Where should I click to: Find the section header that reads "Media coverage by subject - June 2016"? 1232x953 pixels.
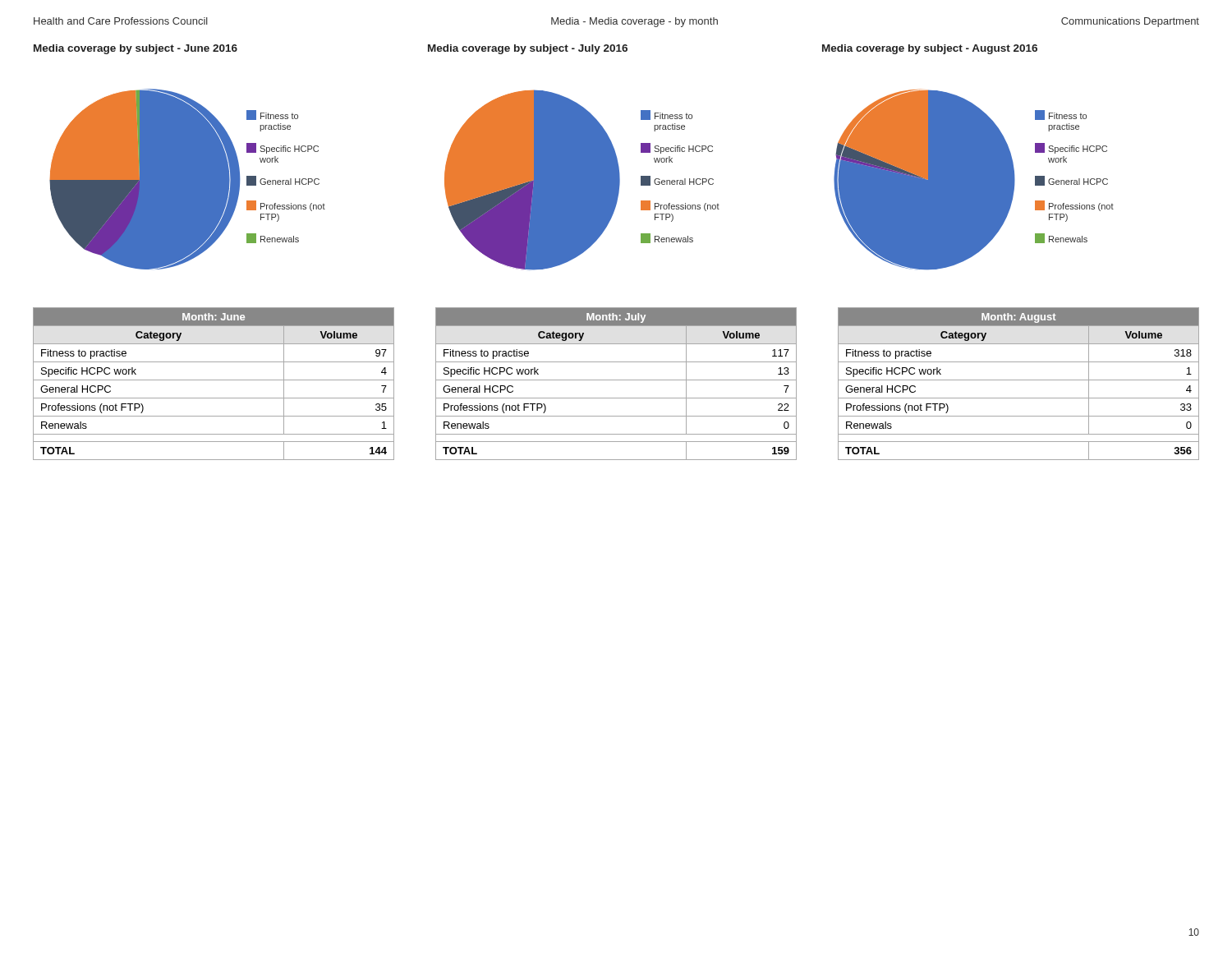[135, 48]
